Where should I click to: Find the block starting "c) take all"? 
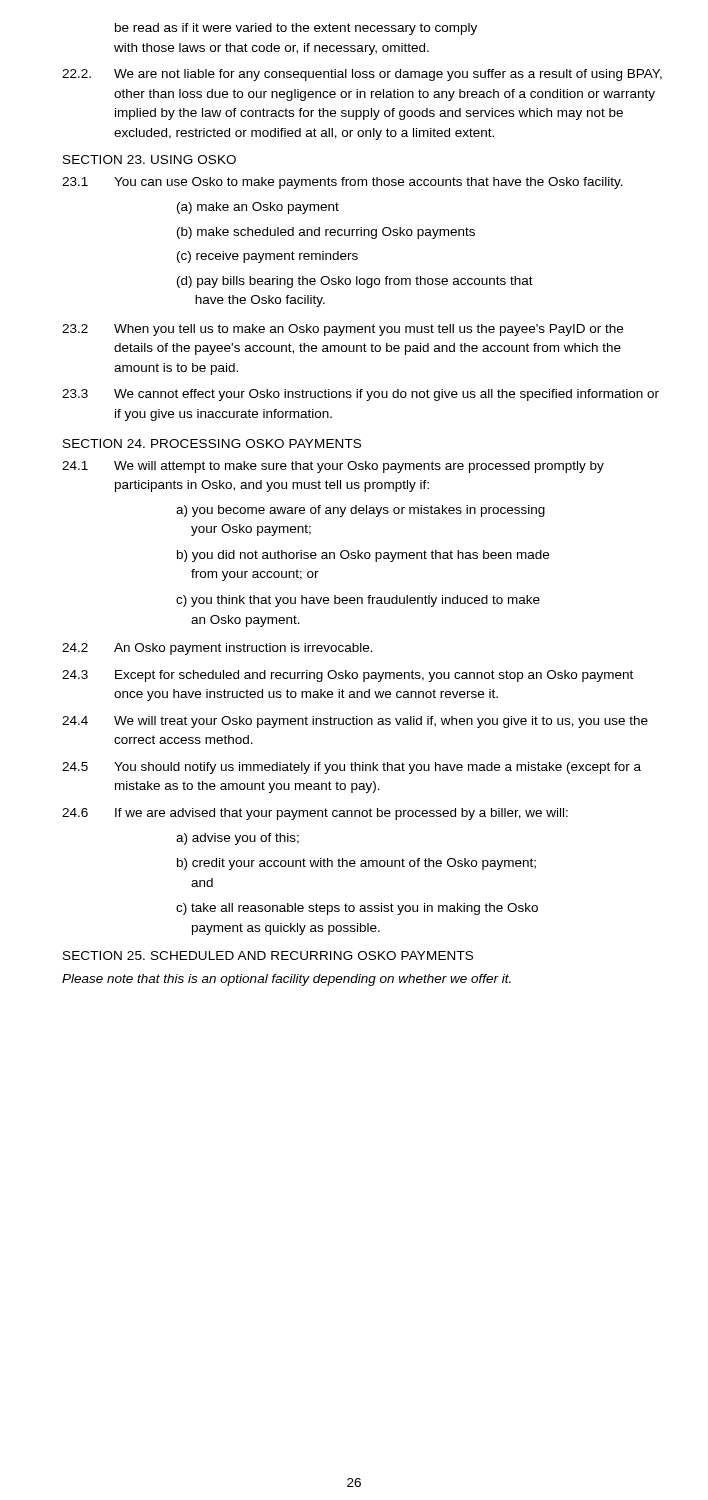click(357, 918)
